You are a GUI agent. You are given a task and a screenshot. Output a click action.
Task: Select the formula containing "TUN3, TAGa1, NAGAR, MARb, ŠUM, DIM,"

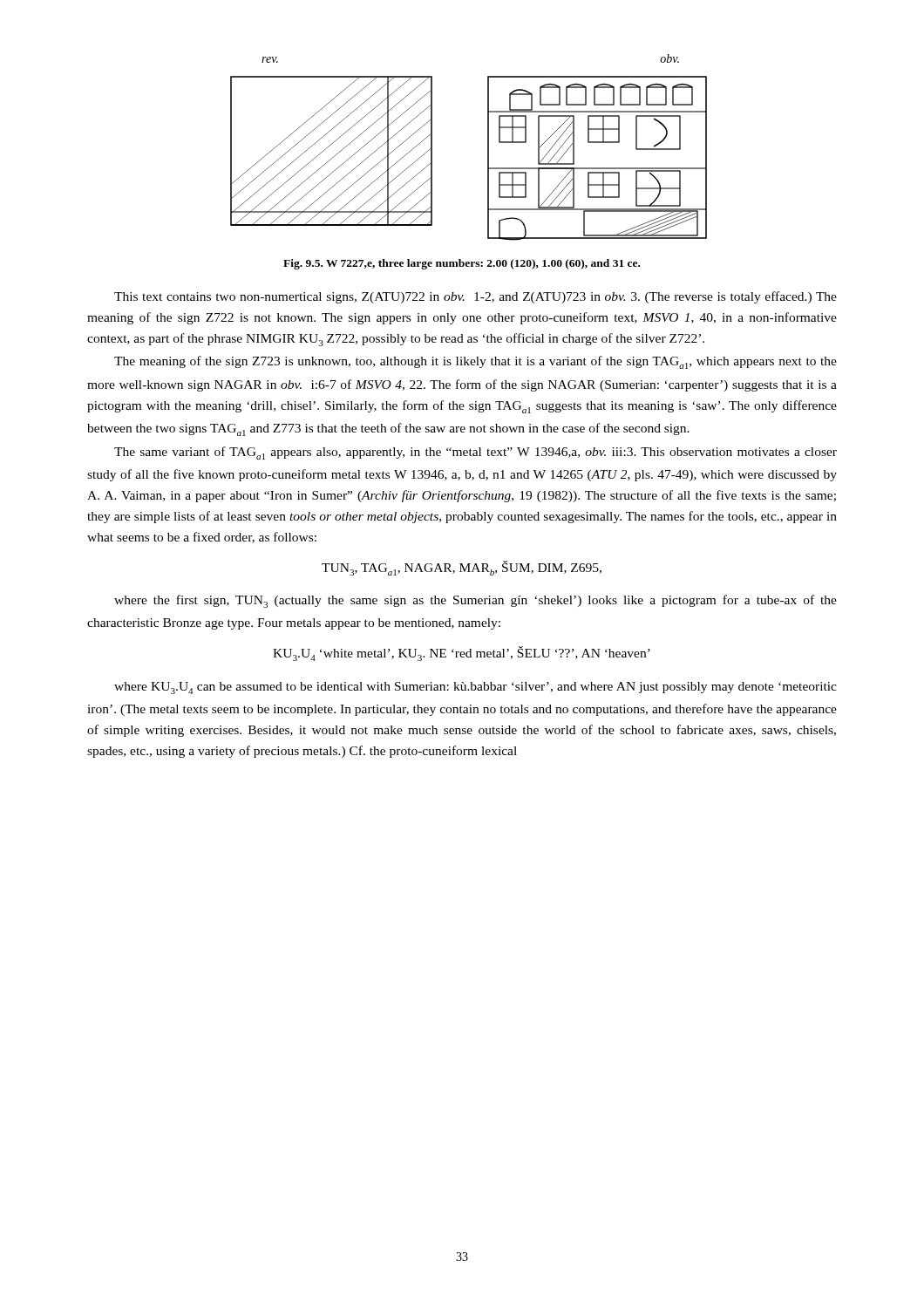462,569
